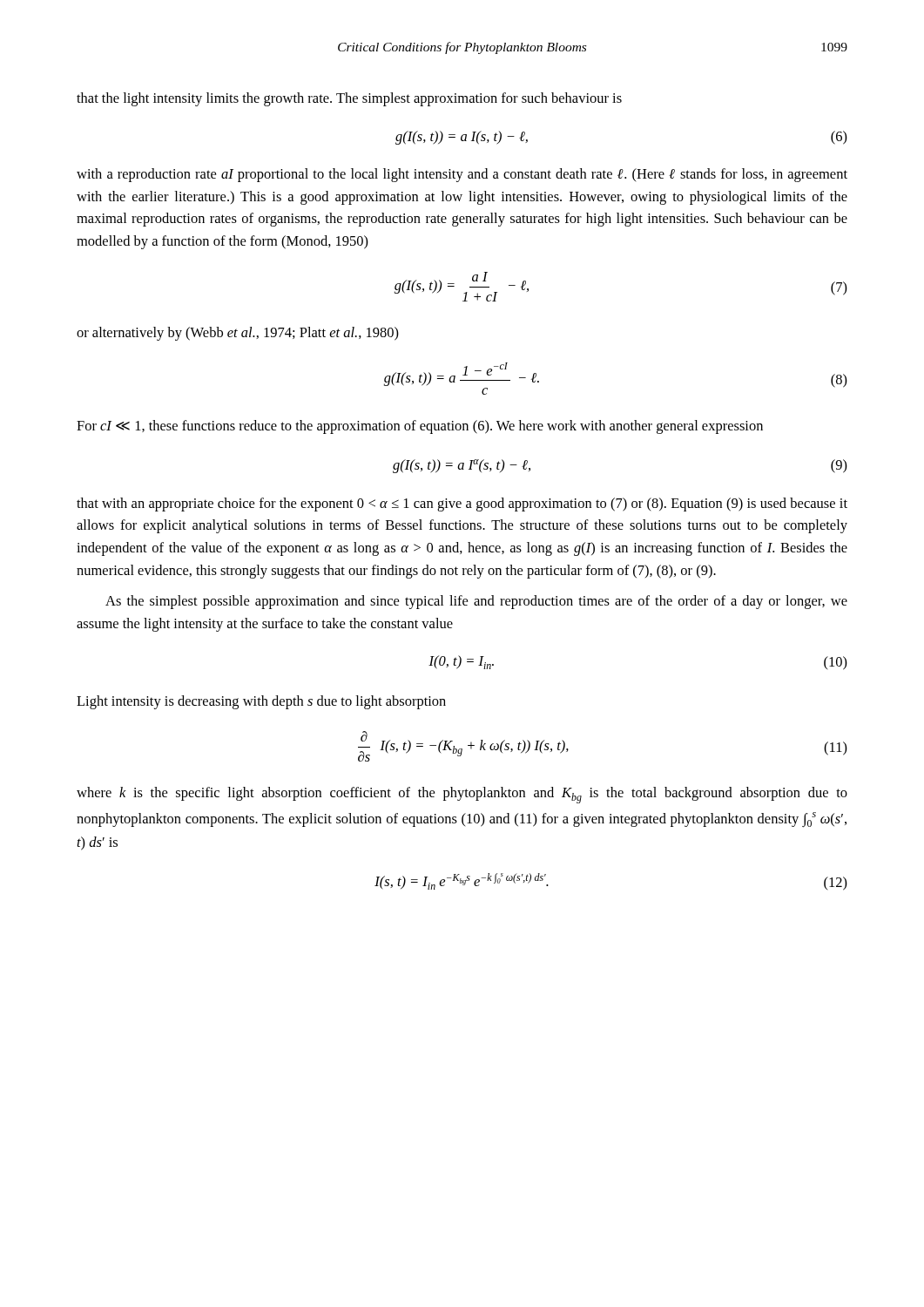Navigate to the text starting "that with an appropriate choice"
The image size is (924, 1307).
462,537
